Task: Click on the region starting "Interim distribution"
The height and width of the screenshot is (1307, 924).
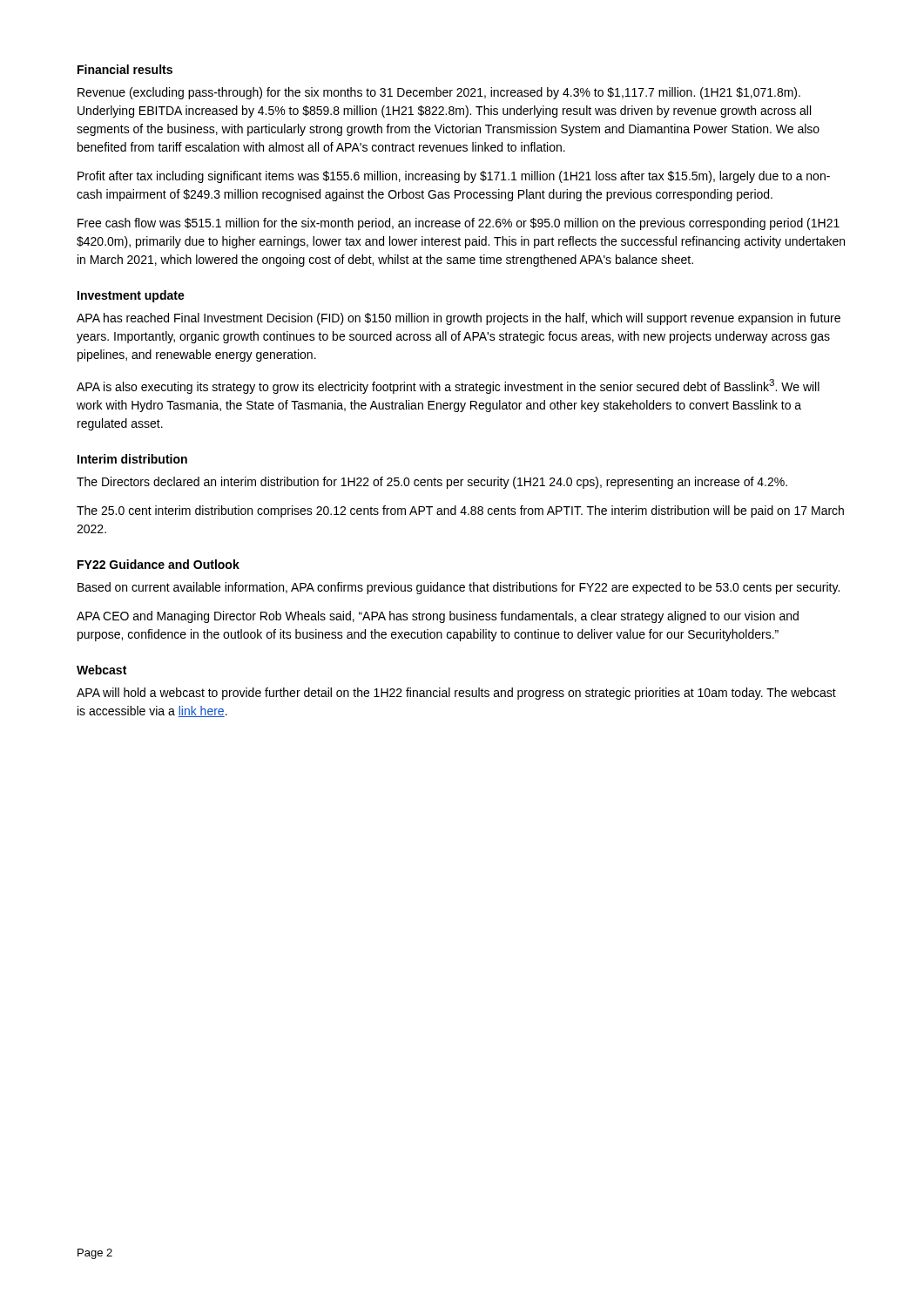Action: tap(132, 459)
